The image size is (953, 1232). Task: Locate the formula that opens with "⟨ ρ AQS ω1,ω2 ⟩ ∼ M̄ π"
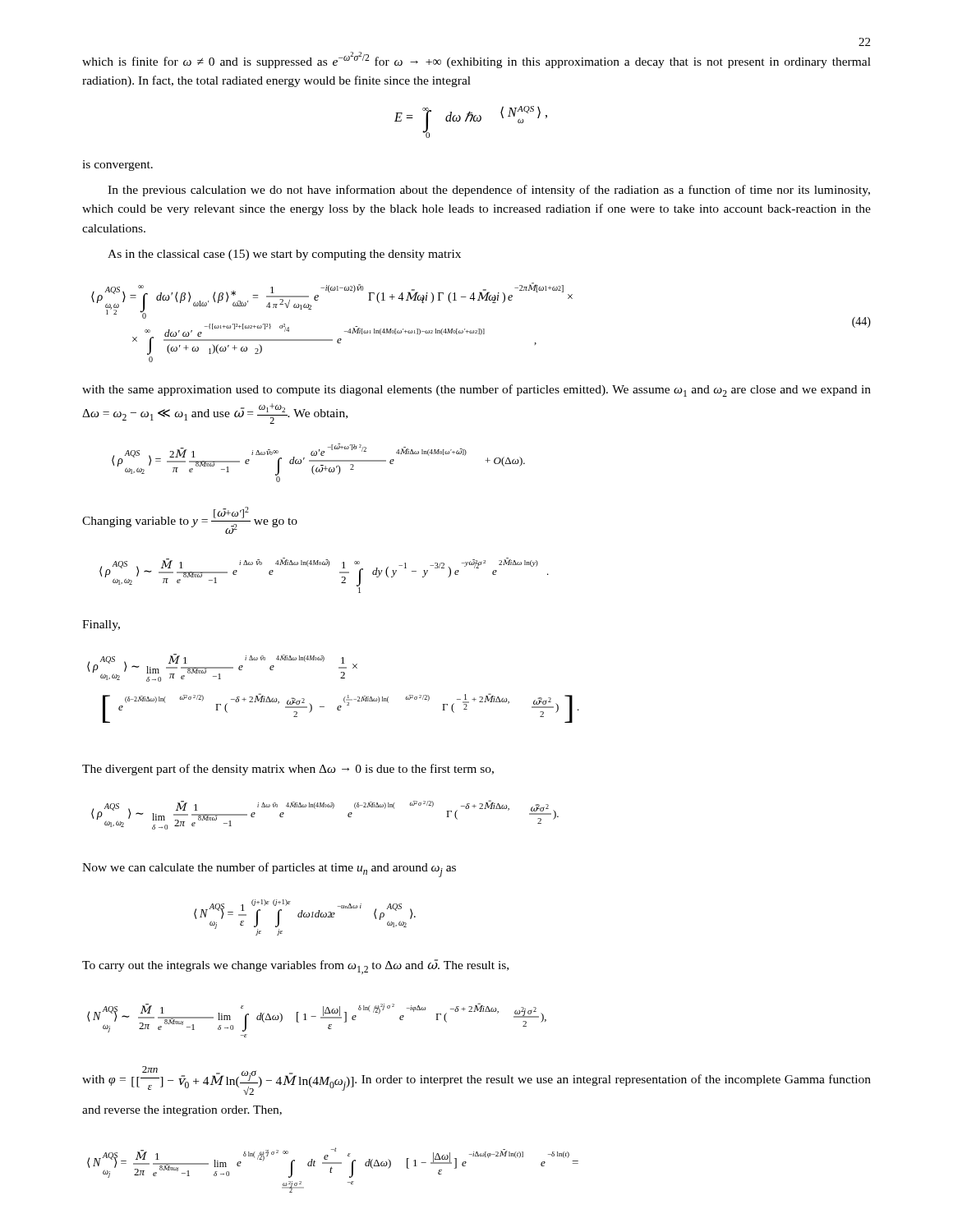[x=476, y=574]
